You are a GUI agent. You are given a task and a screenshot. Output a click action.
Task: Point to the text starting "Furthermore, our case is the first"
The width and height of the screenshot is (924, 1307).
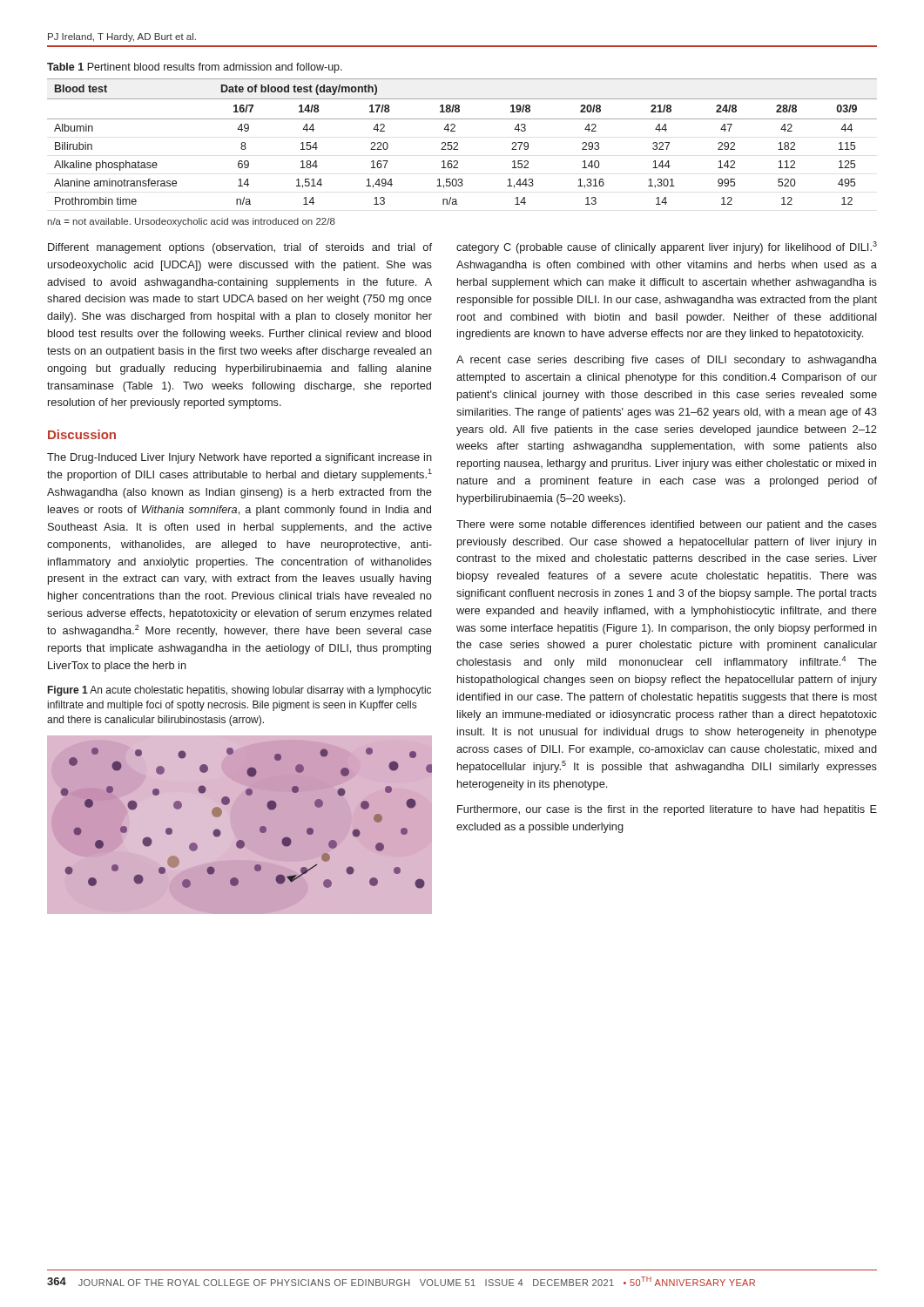tap(667, 818)
